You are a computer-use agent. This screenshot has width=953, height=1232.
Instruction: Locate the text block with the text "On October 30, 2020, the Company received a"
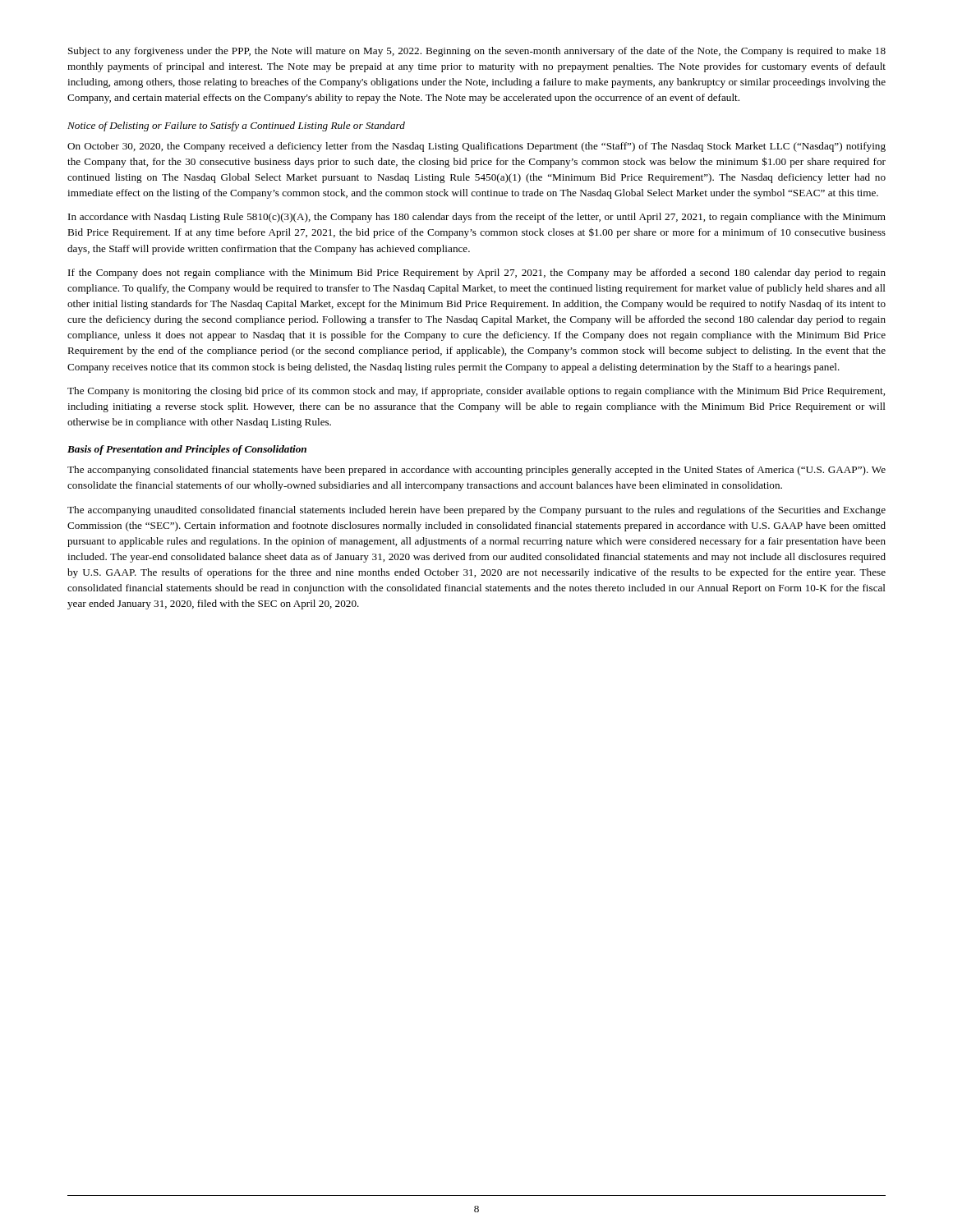point(476,169)
